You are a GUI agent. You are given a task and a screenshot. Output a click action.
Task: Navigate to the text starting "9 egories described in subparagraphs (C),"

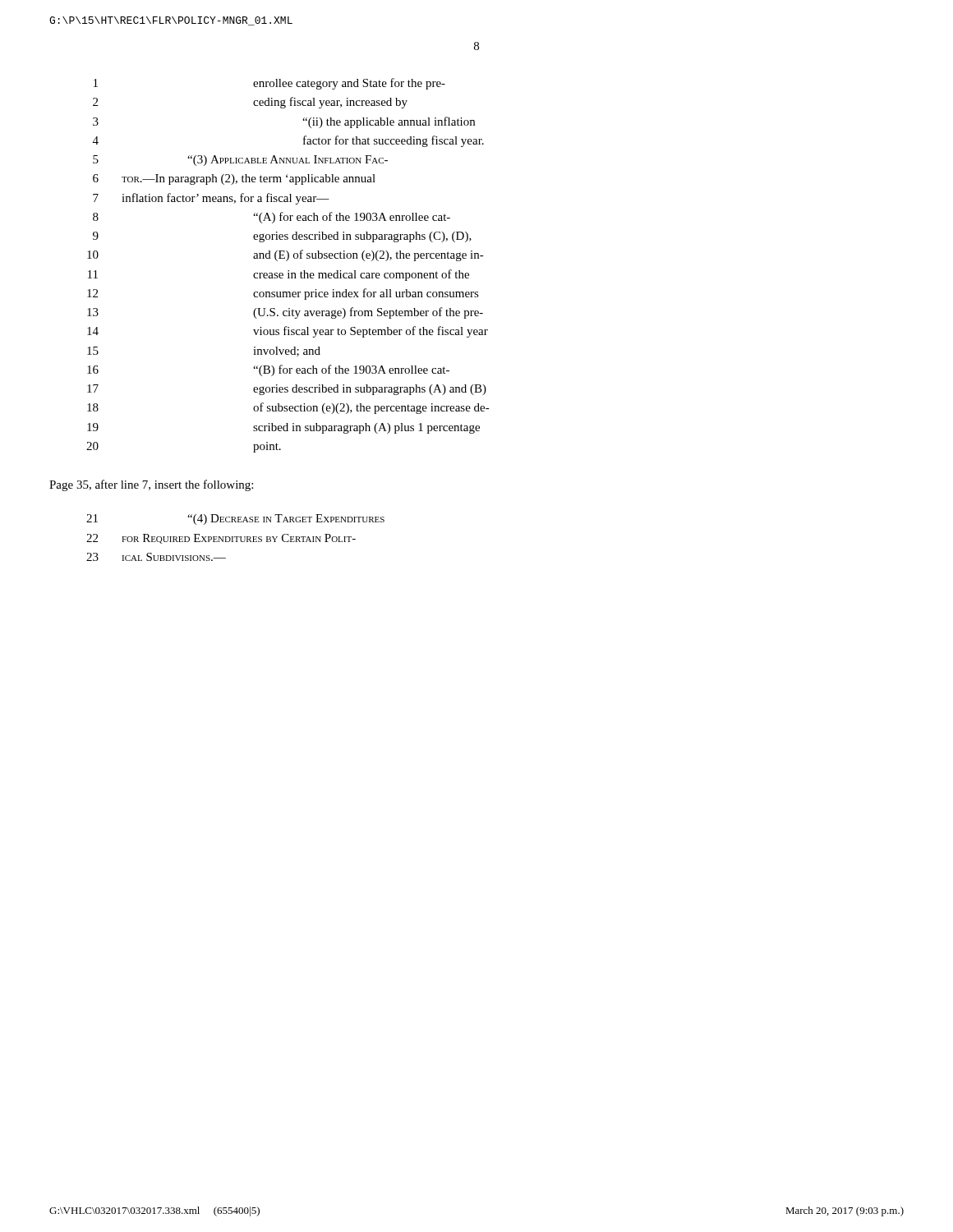coord(476,236)
